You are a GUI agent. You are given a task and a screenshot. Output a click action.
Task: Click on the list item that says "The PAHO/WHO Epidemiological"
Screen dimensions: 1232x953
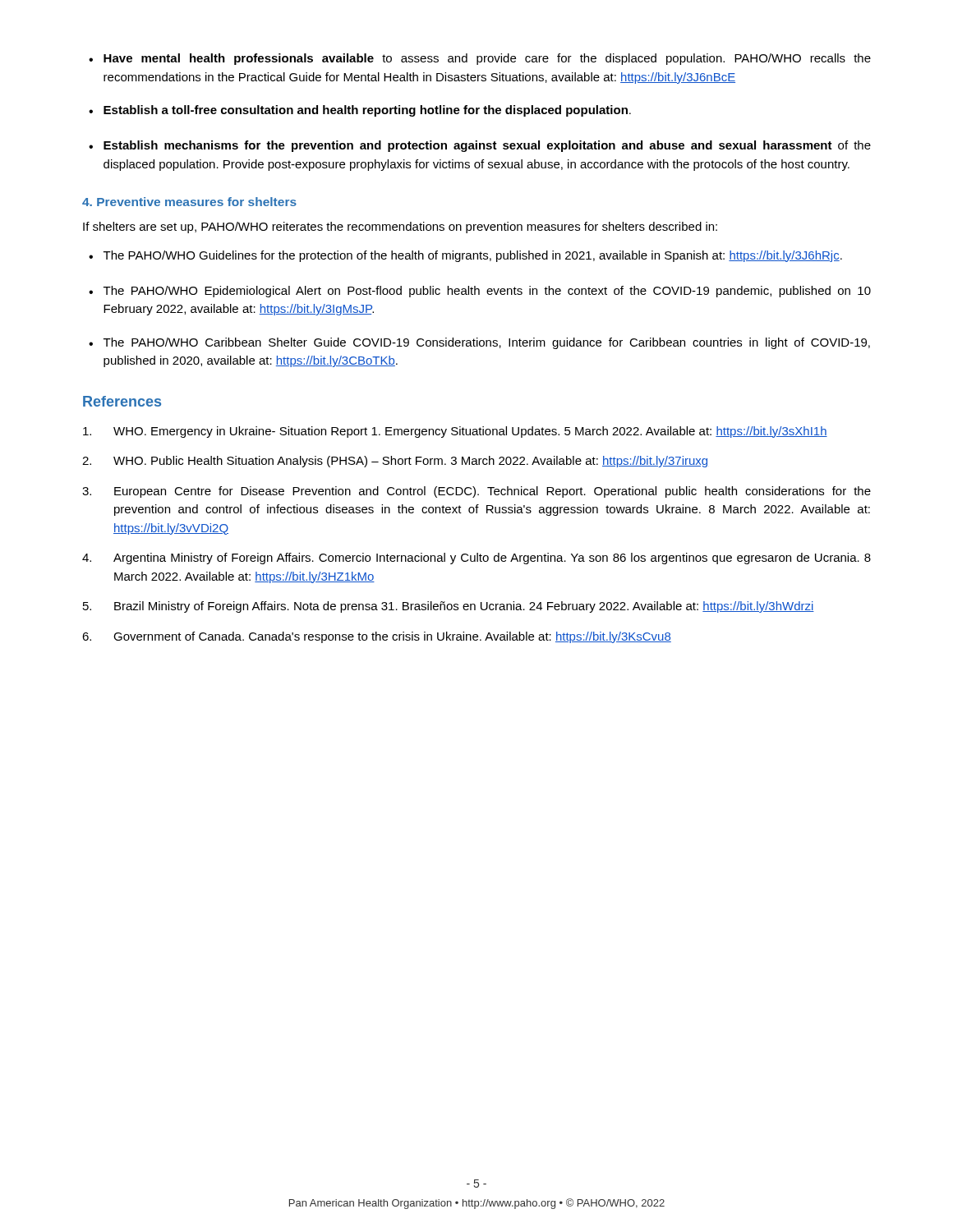(487, 300)
